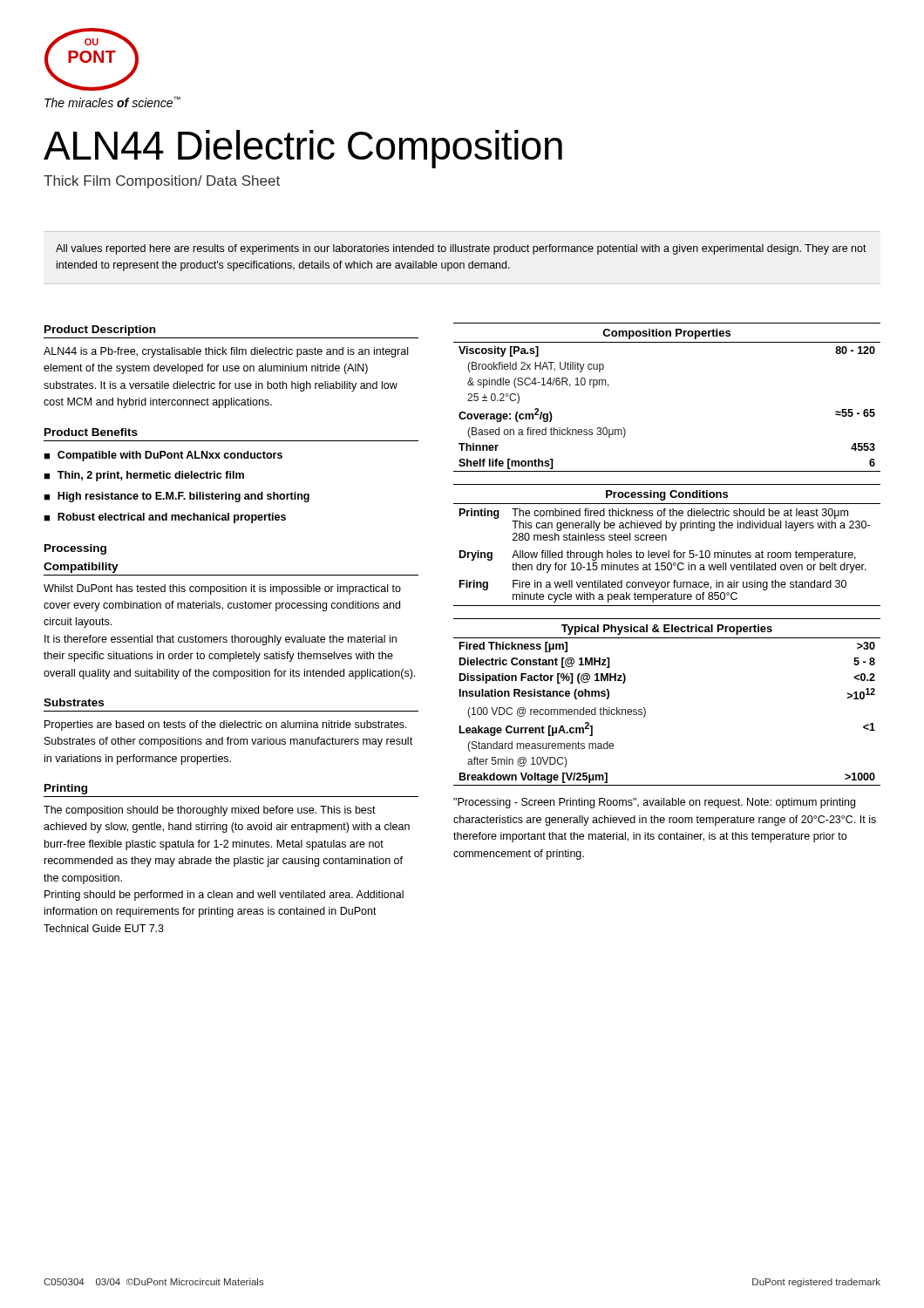Select the section header that reads "Product Description"
The image size is (924, 1308).
pyautogui.click(x=100, y=329)
